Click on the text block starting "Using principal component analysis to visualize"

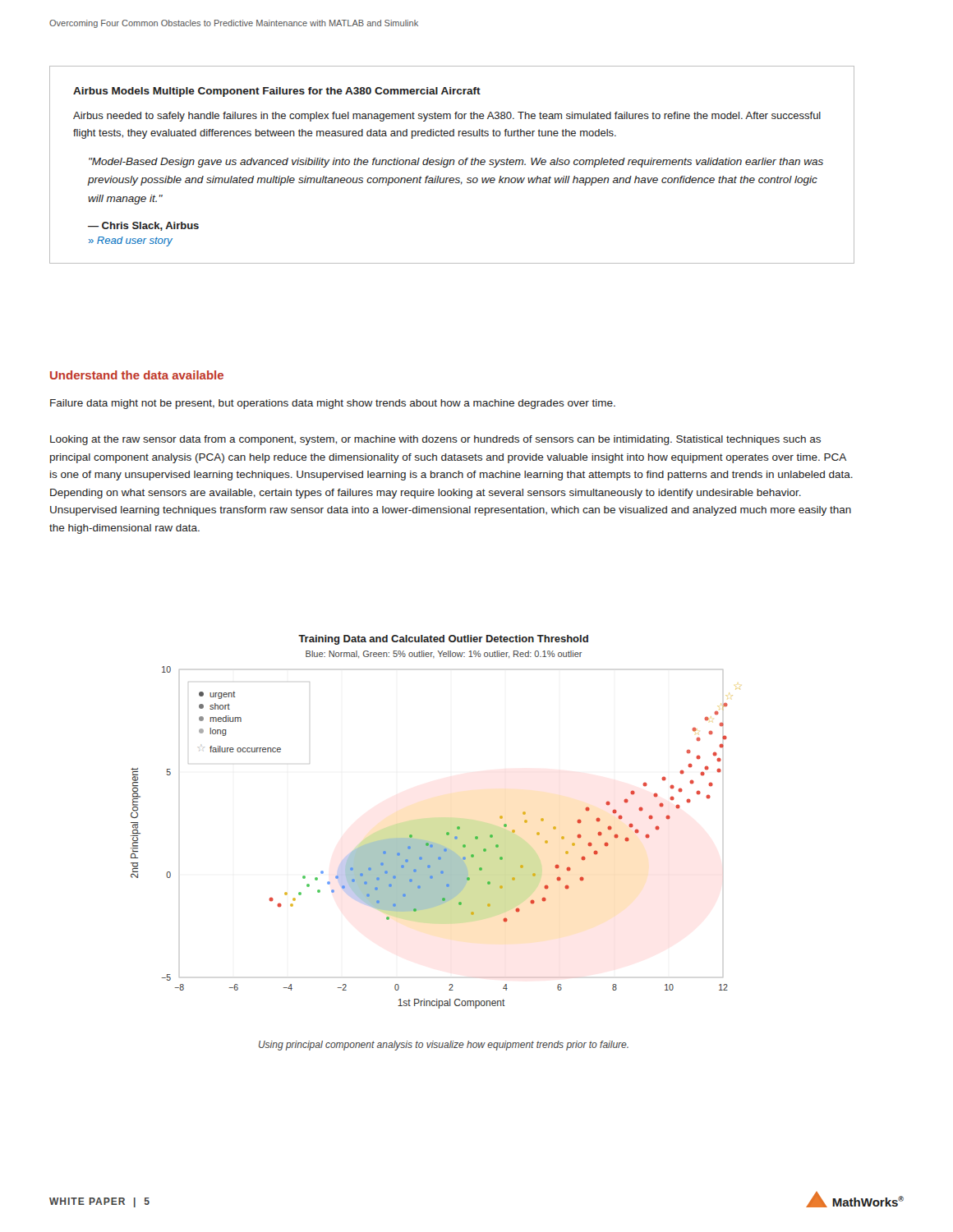(444, 1045)
